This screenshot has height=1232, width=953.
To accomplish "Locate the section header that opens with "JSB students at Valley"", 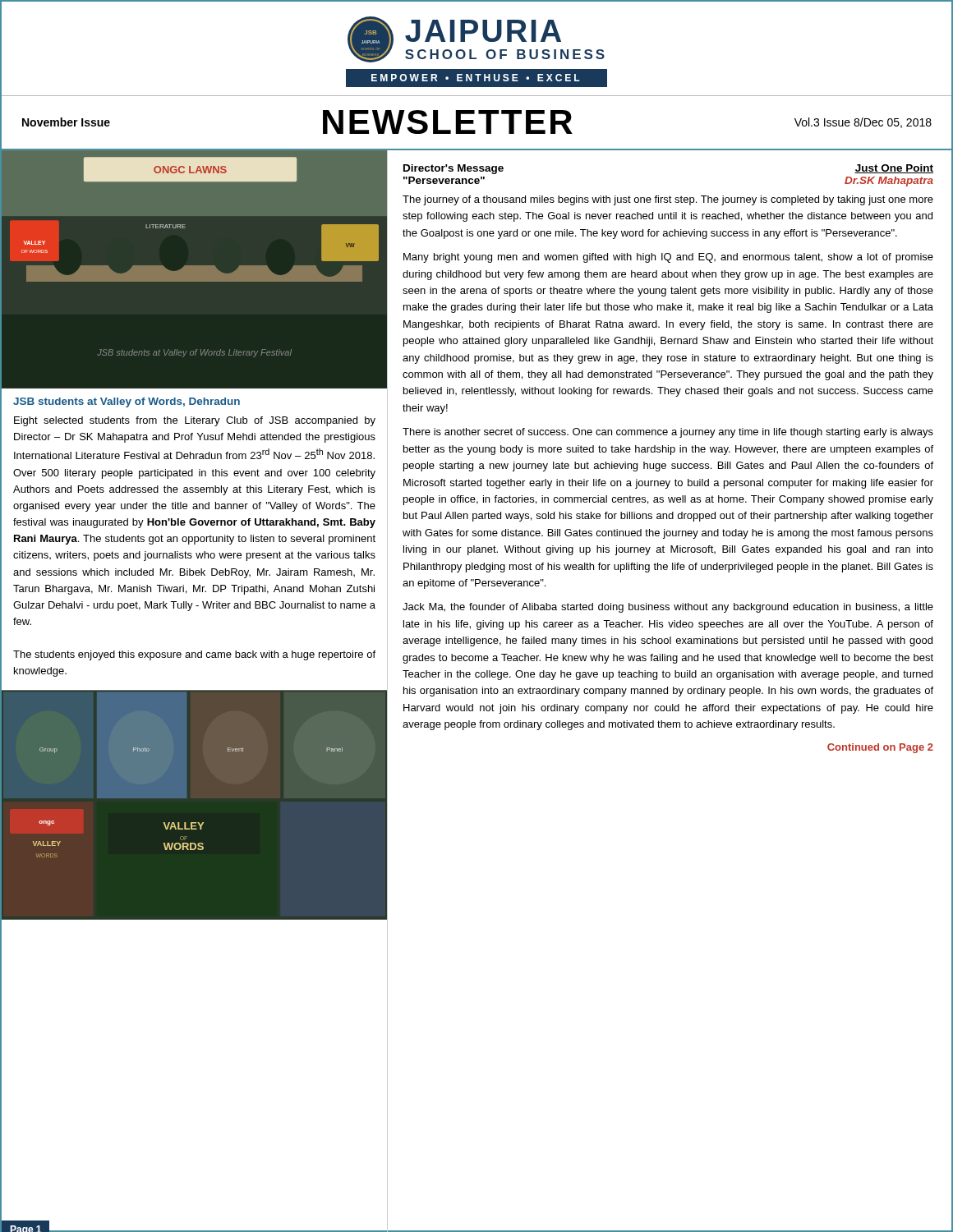I will click(x=127, y=401).
